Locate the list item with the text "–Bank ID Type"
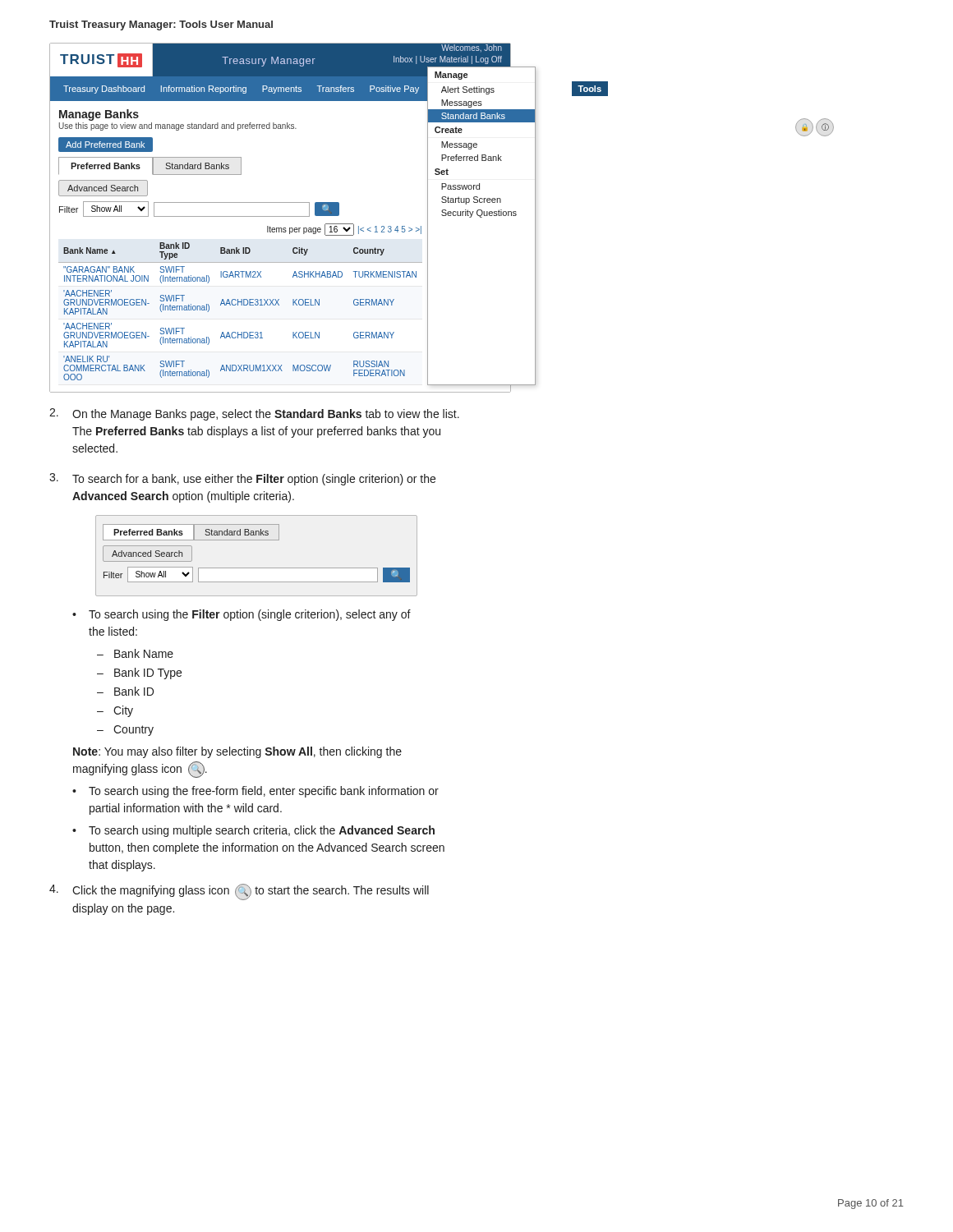The width and height of the screenshot is (953, 1232). point(140,673)
